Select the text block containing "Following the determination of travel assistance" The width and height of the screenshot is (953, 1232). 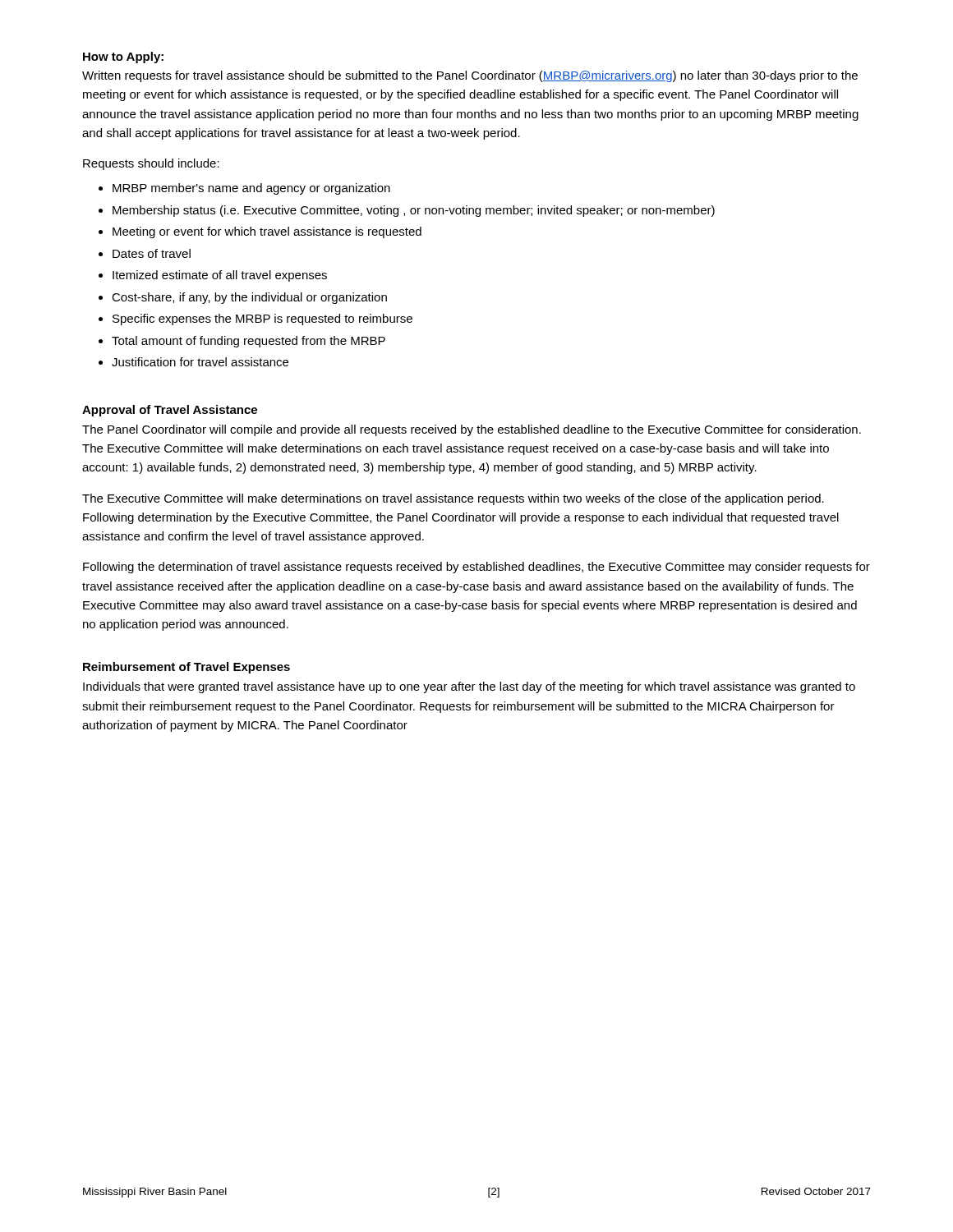(476, 595)
